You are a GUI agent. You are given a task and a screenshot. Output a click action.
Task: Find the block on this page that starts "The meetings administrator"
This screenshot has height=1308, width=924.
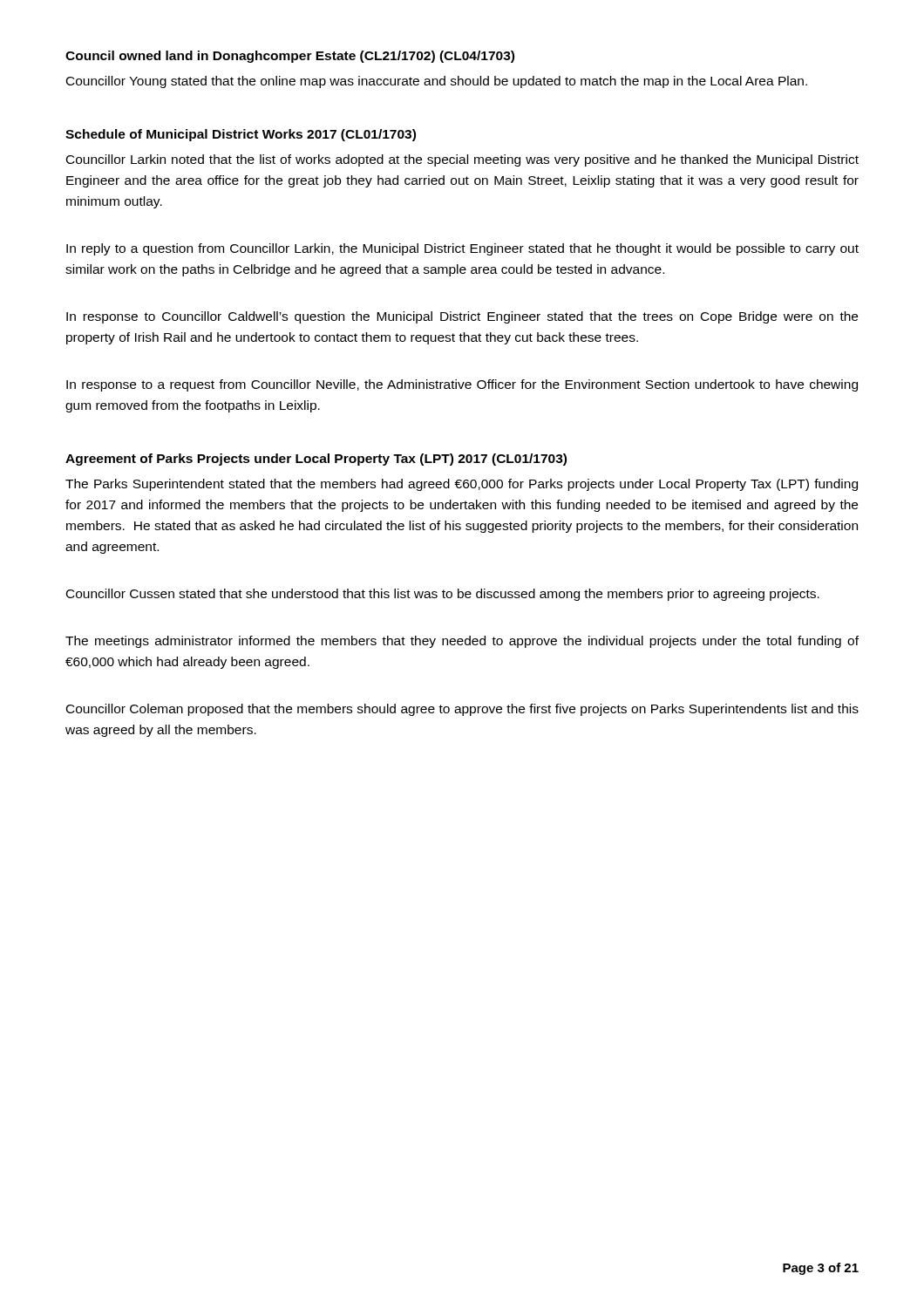(462, 651)
